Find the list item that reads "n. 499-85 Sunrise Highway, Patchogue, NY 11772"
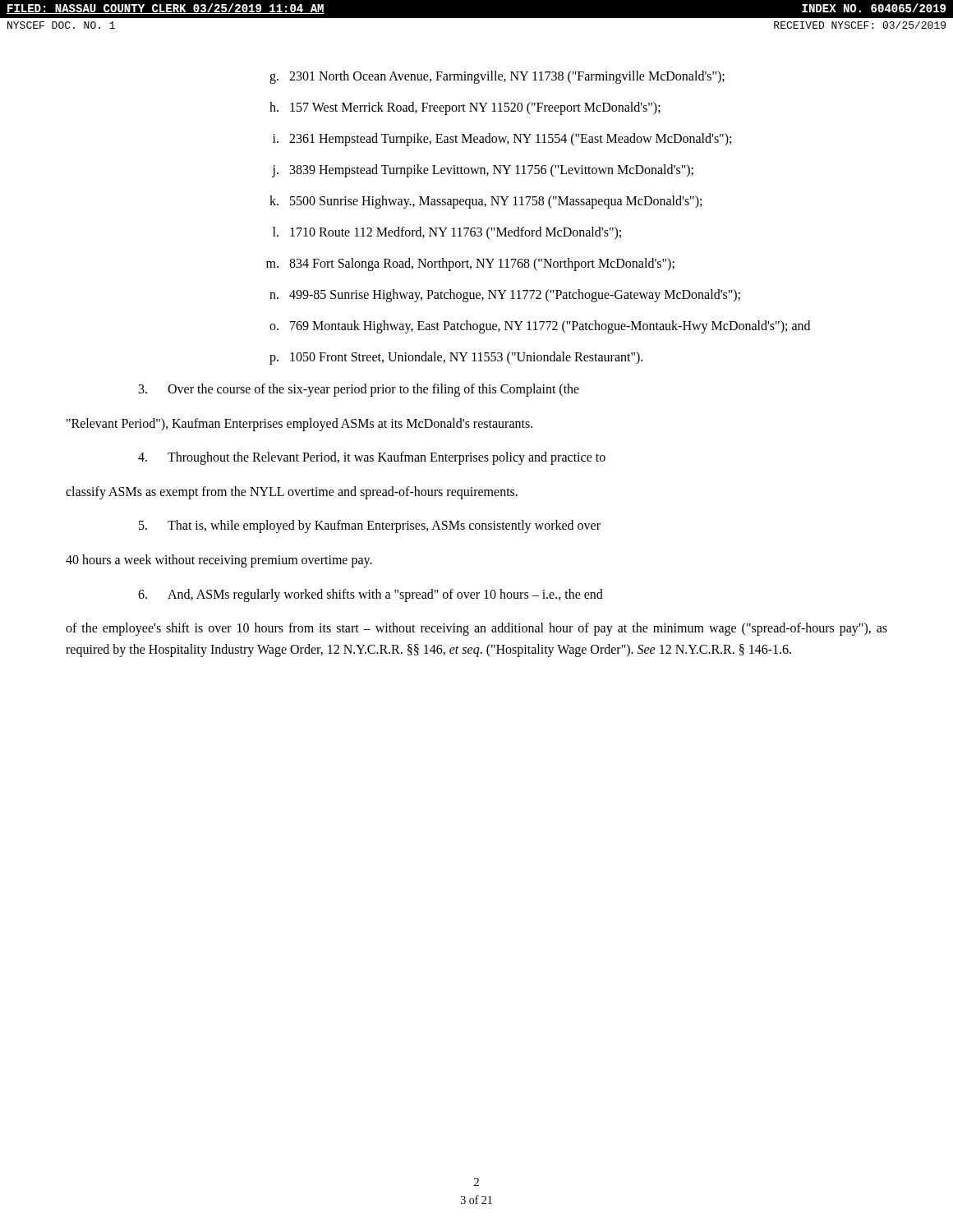Image resolution: width=953 pixels, height=1232 pixels. tap(567, 295)
